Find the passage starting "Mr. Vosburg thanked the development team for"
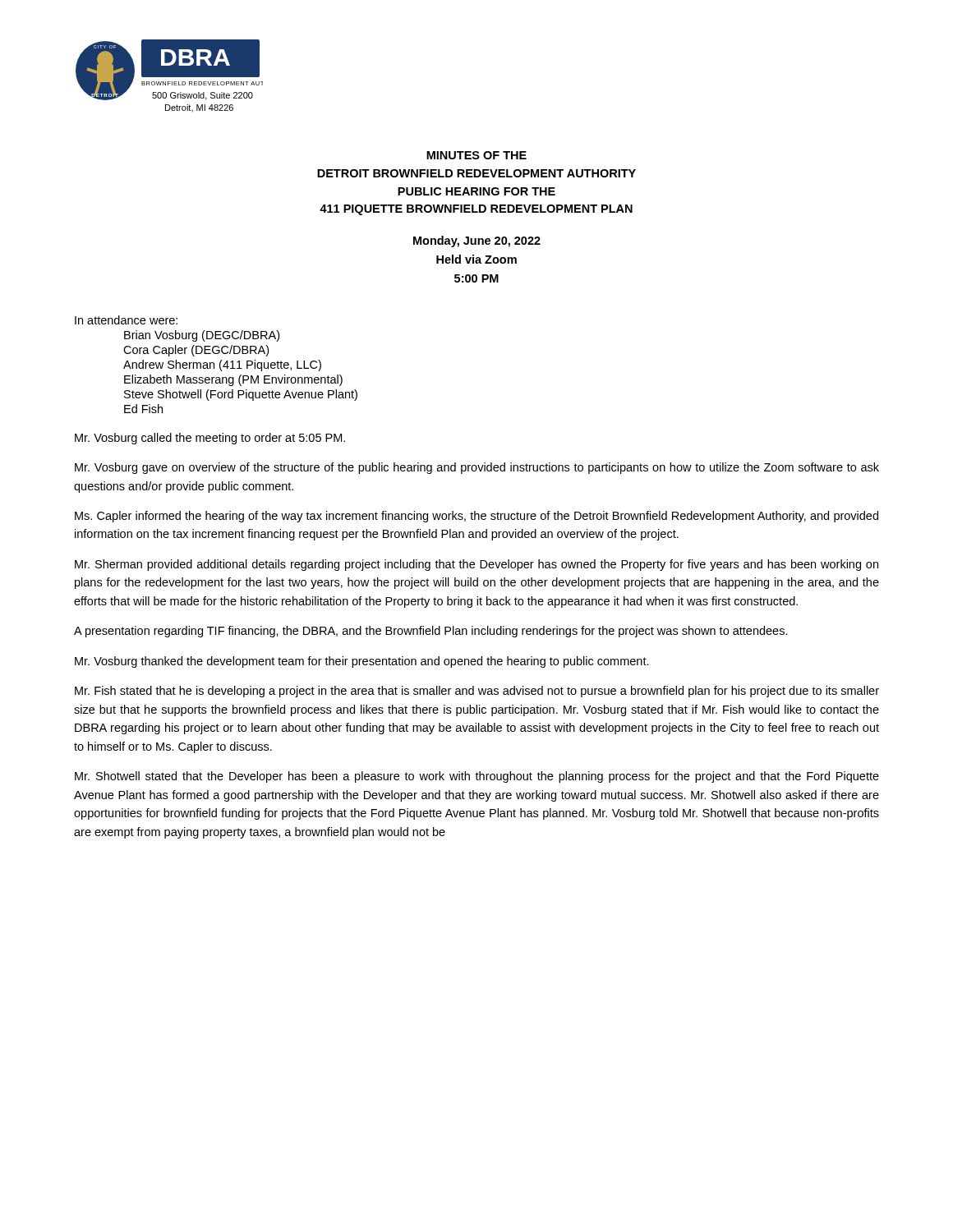The height and width of the screenshot is (1232, 953). (476, 661)
